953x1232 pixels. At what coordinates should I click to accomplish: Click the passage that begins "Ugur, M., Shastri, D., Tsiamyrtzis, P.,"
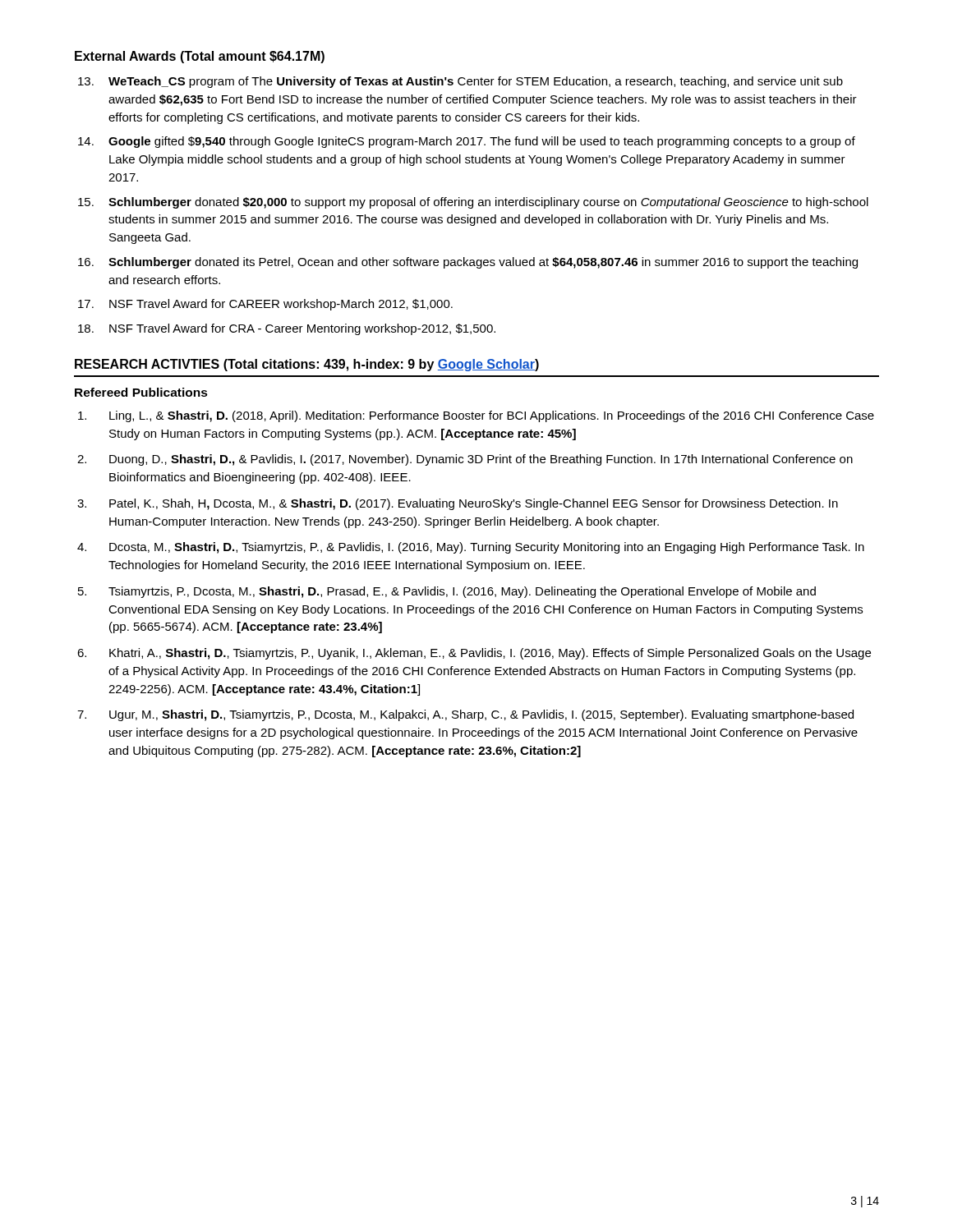pyautogui.click(x=483, y=732)
